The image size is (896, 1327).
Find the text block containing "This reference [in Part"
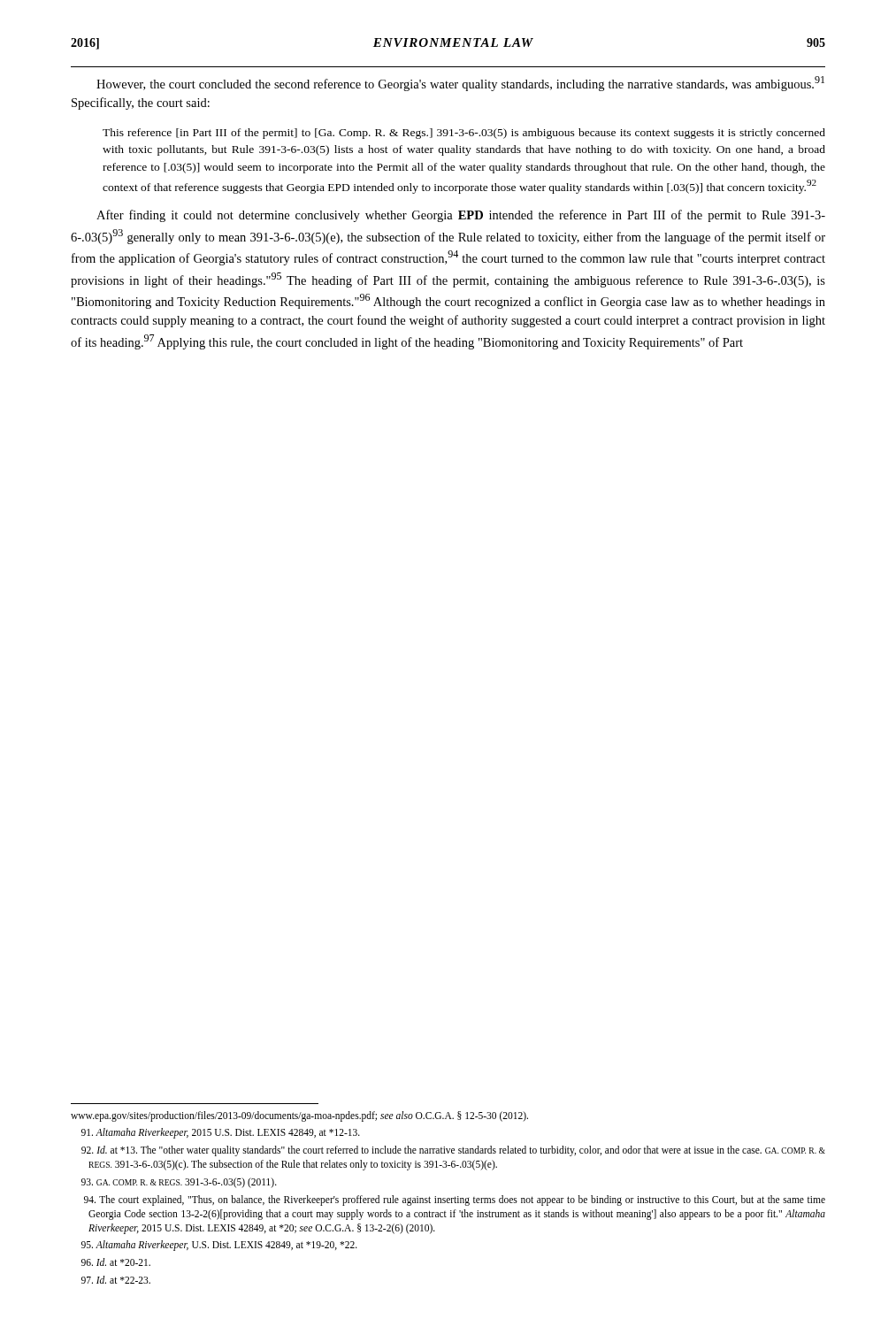464,160
